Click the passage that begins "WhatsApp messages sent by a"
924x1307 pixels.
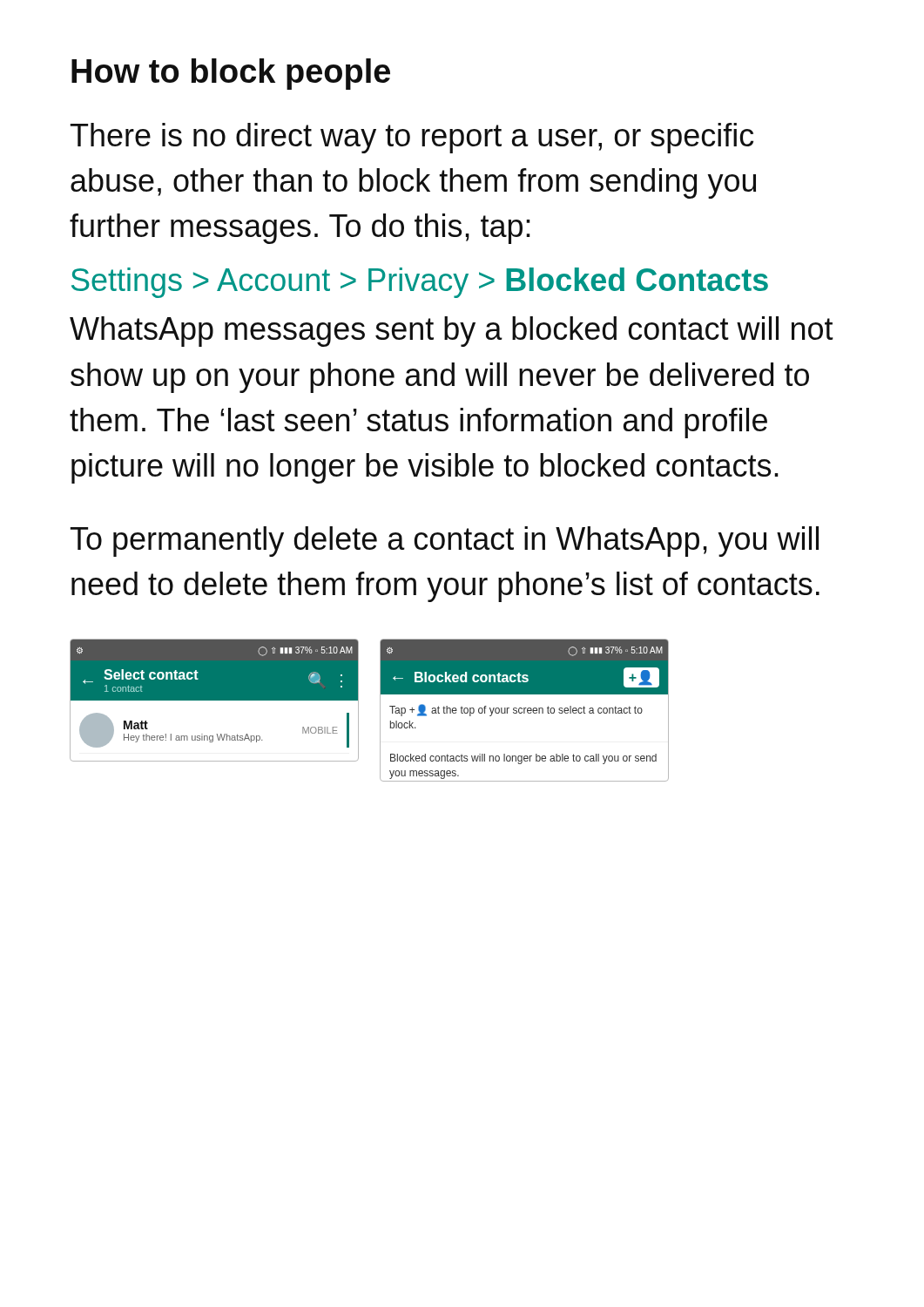pos(451,397)
